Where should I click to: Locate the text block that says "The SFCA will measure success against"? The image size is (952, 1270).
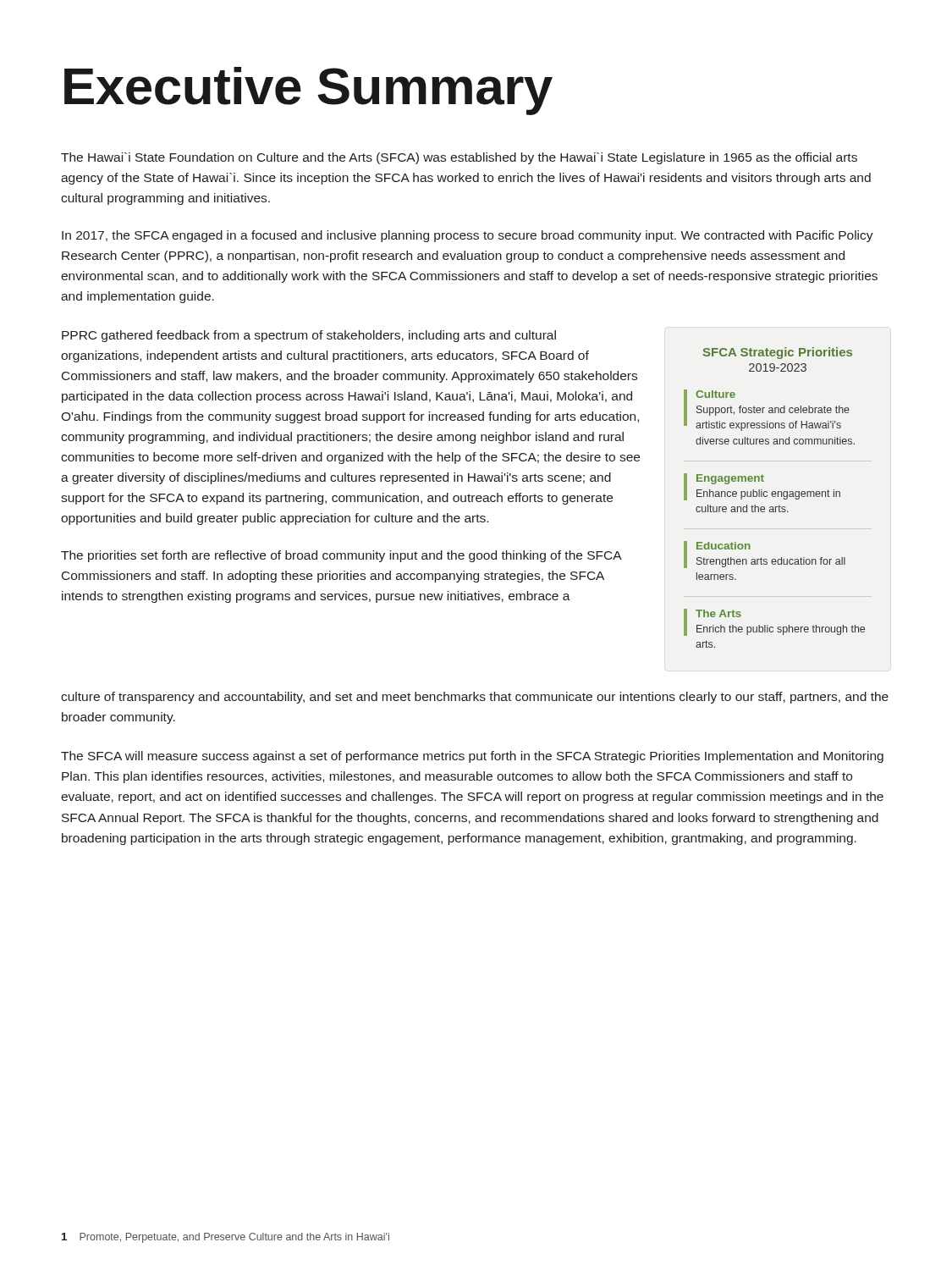(x=472, y=797)
